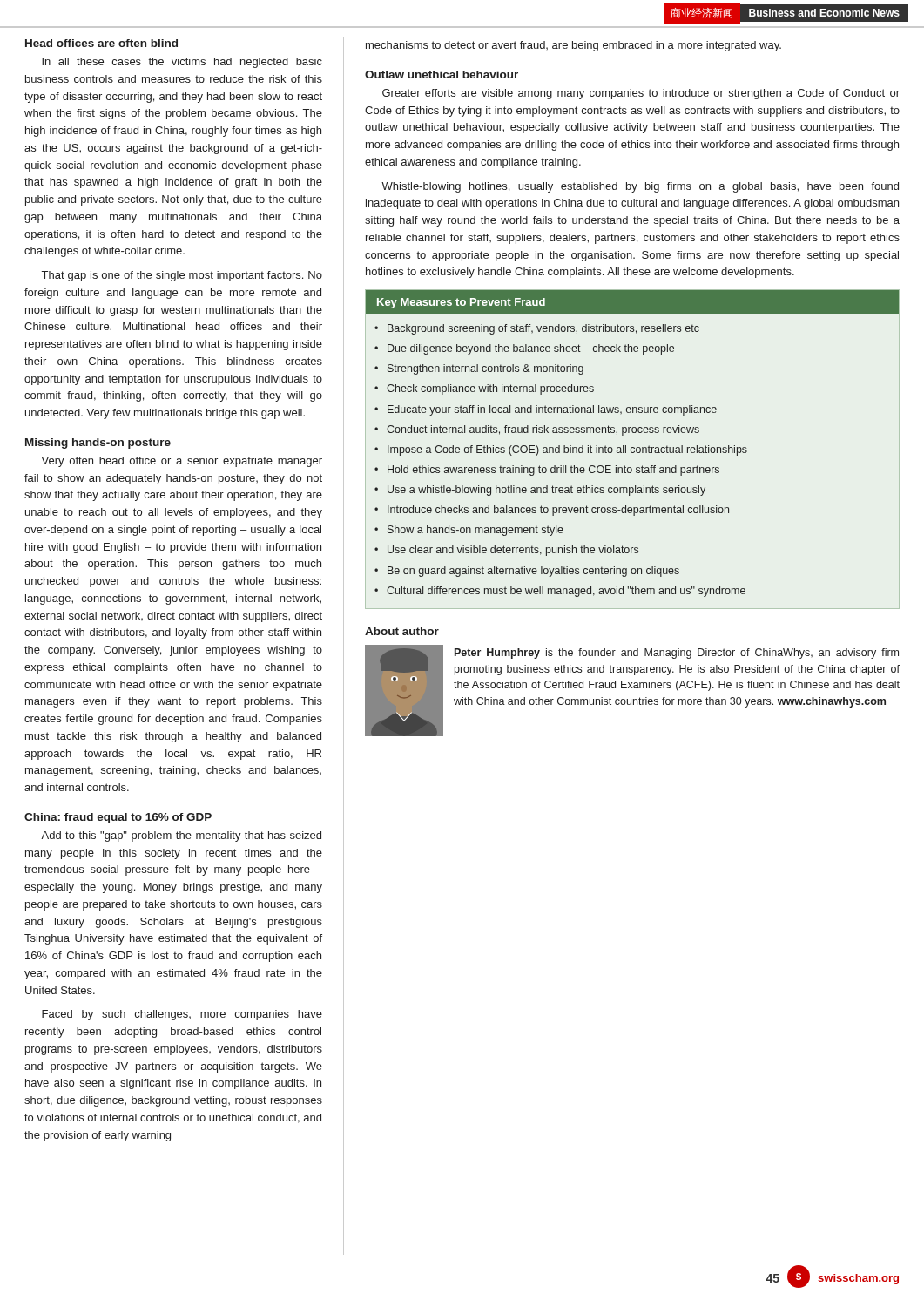924x1307 pixels.
Task: Find the text block starting "Background screening of staff, vendors,"
Action: point(543,329)
